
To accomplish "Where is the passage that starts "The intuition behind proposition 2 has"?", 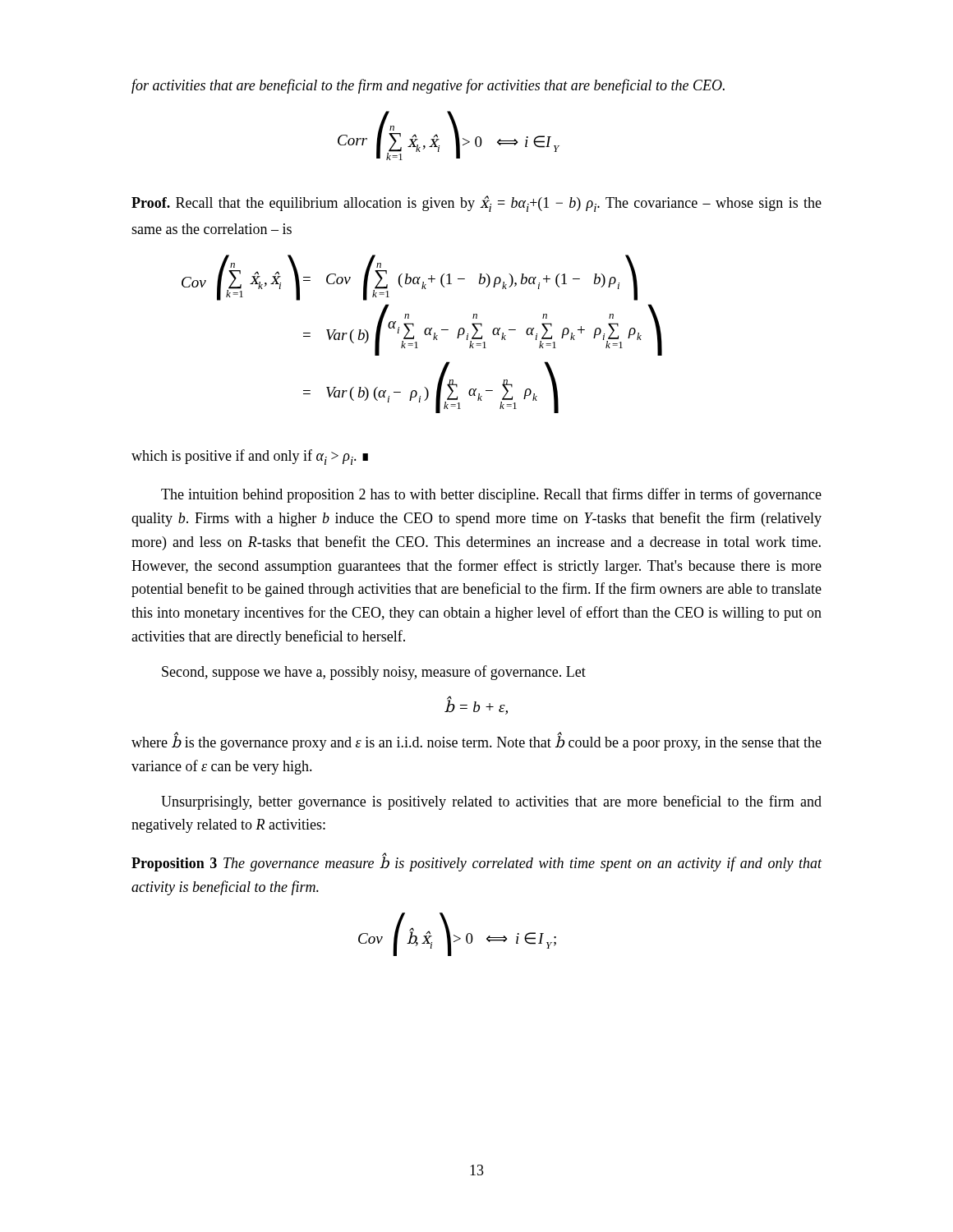I will tap(476, 565).
